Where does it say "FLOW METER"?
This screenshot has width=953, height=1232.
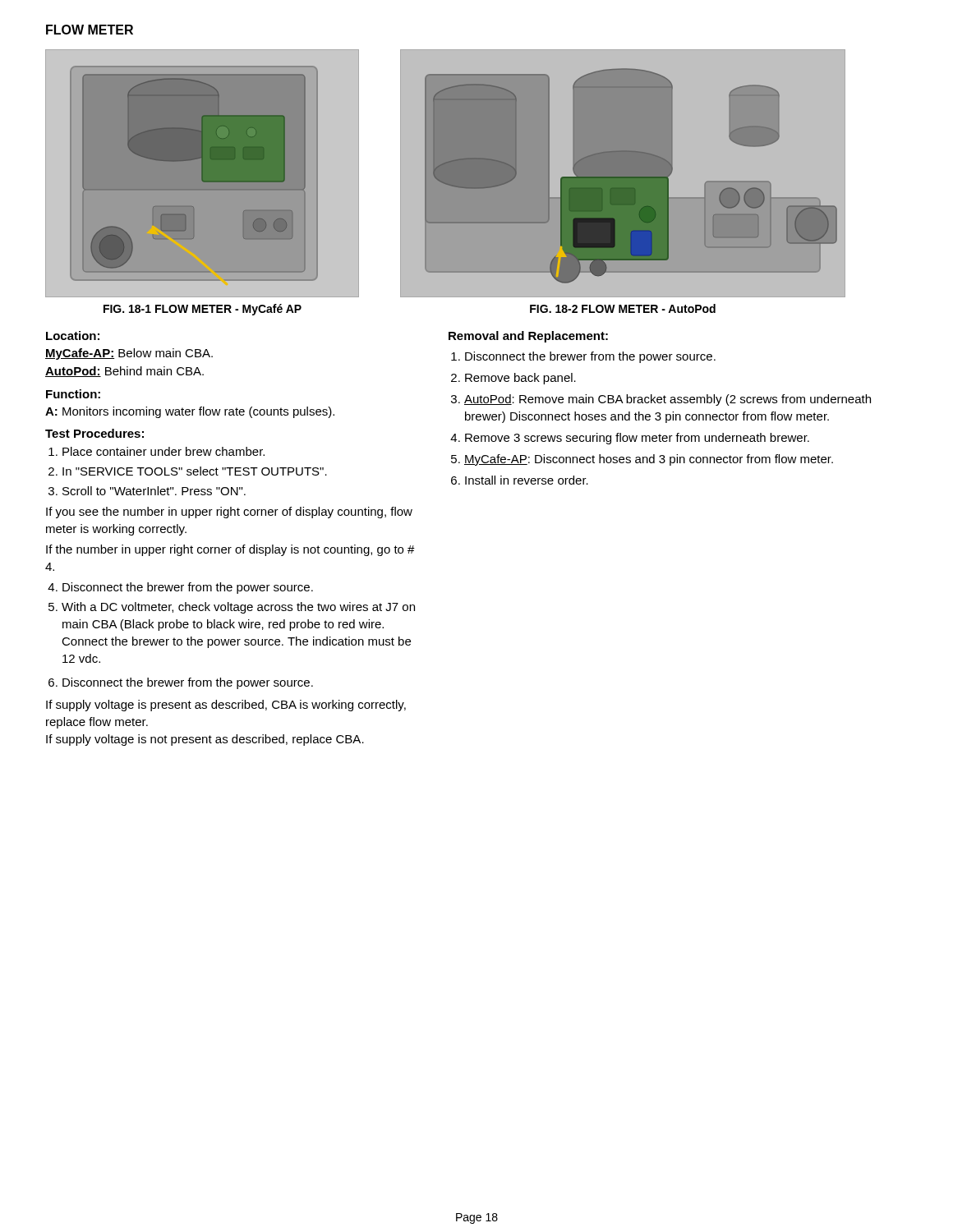pos(89,30)
